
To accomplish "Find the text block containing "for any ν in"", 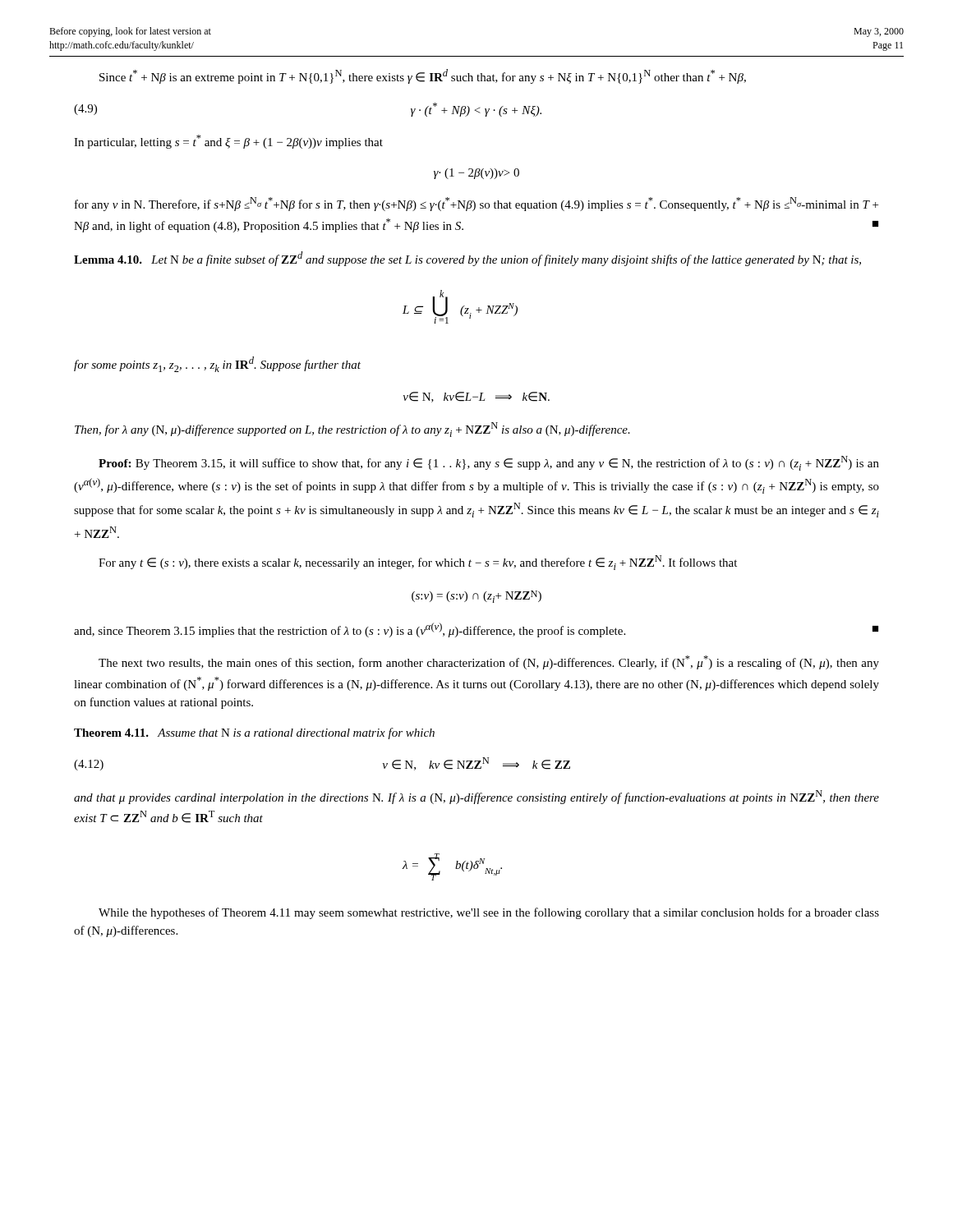I will coord(476,214).
